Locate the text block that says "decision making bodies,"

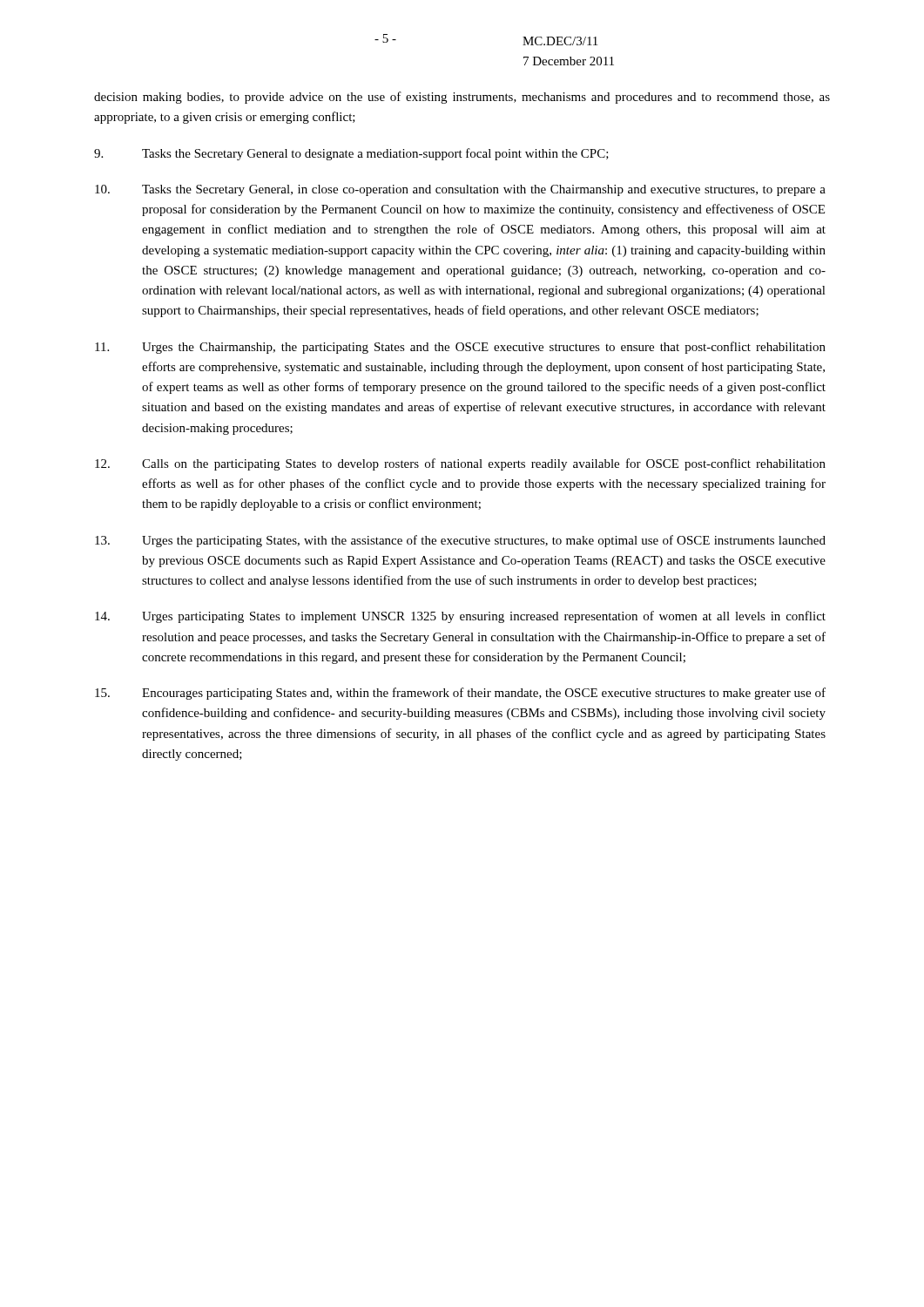[x=462, y=107]
